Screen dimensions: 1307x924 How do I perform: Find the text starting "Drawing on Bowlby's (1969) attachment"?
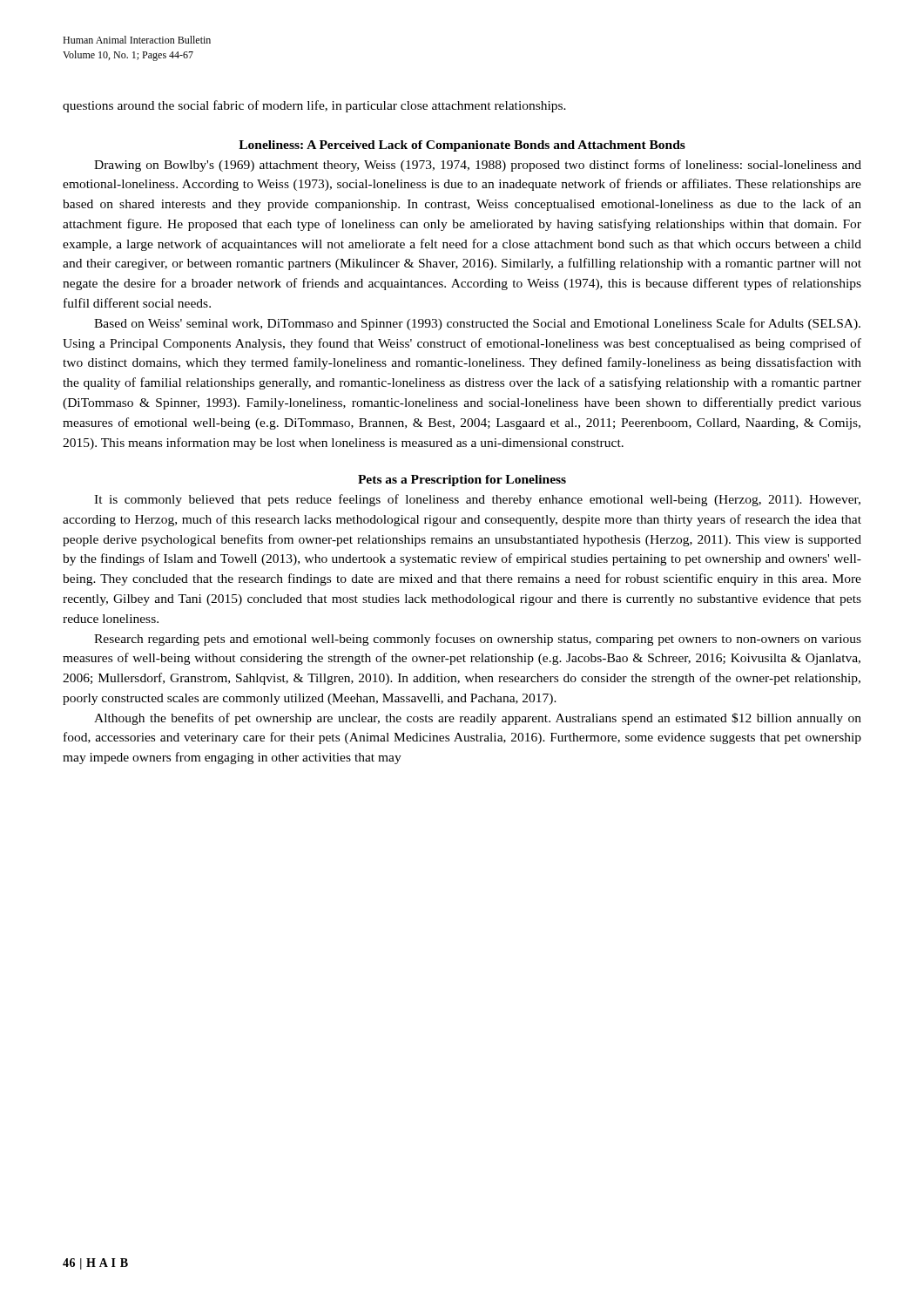[462, 233]
